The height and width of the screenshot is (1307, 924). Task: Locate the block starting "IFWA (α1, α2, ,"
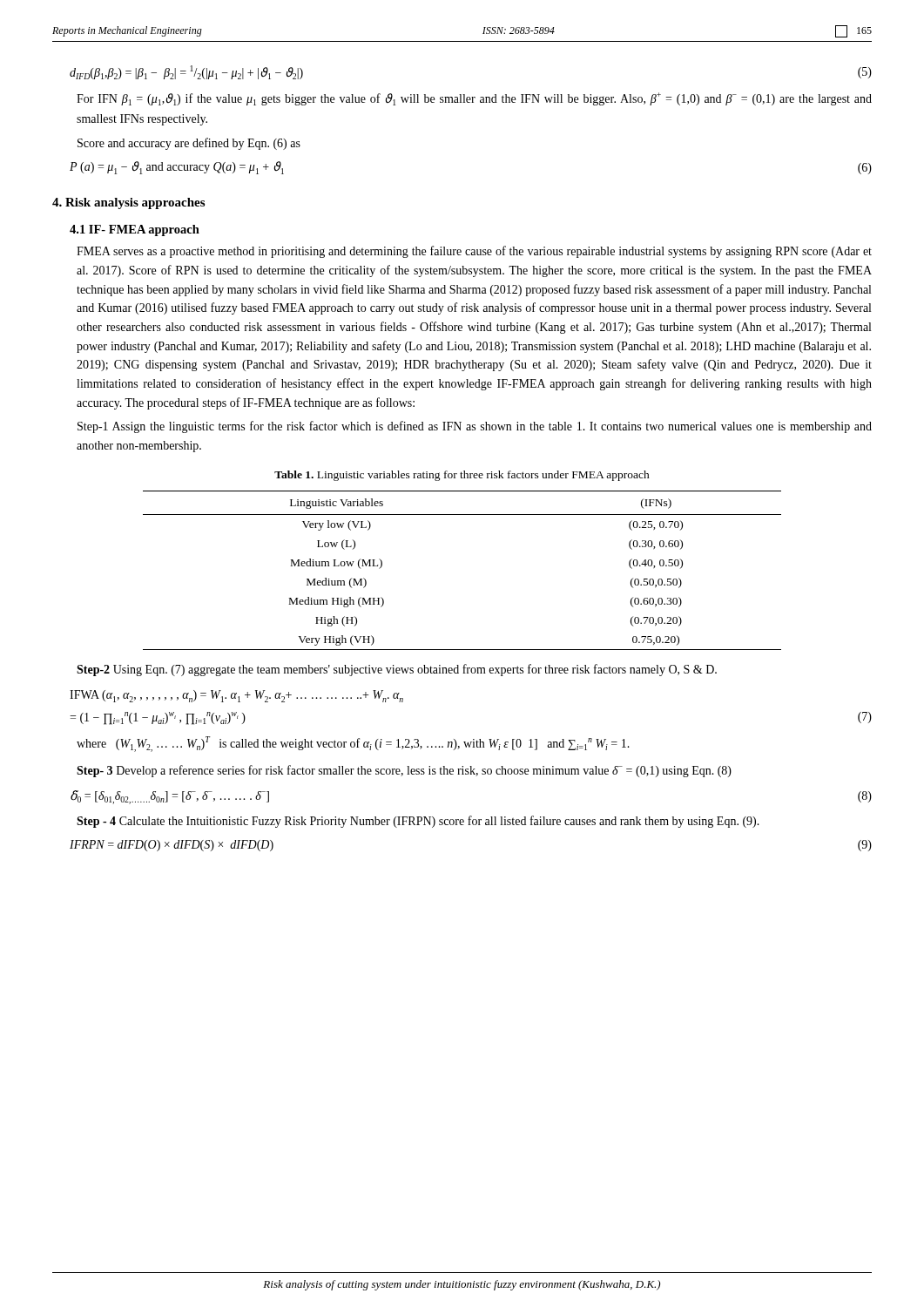pyautogui.click(x=236, y=696)
